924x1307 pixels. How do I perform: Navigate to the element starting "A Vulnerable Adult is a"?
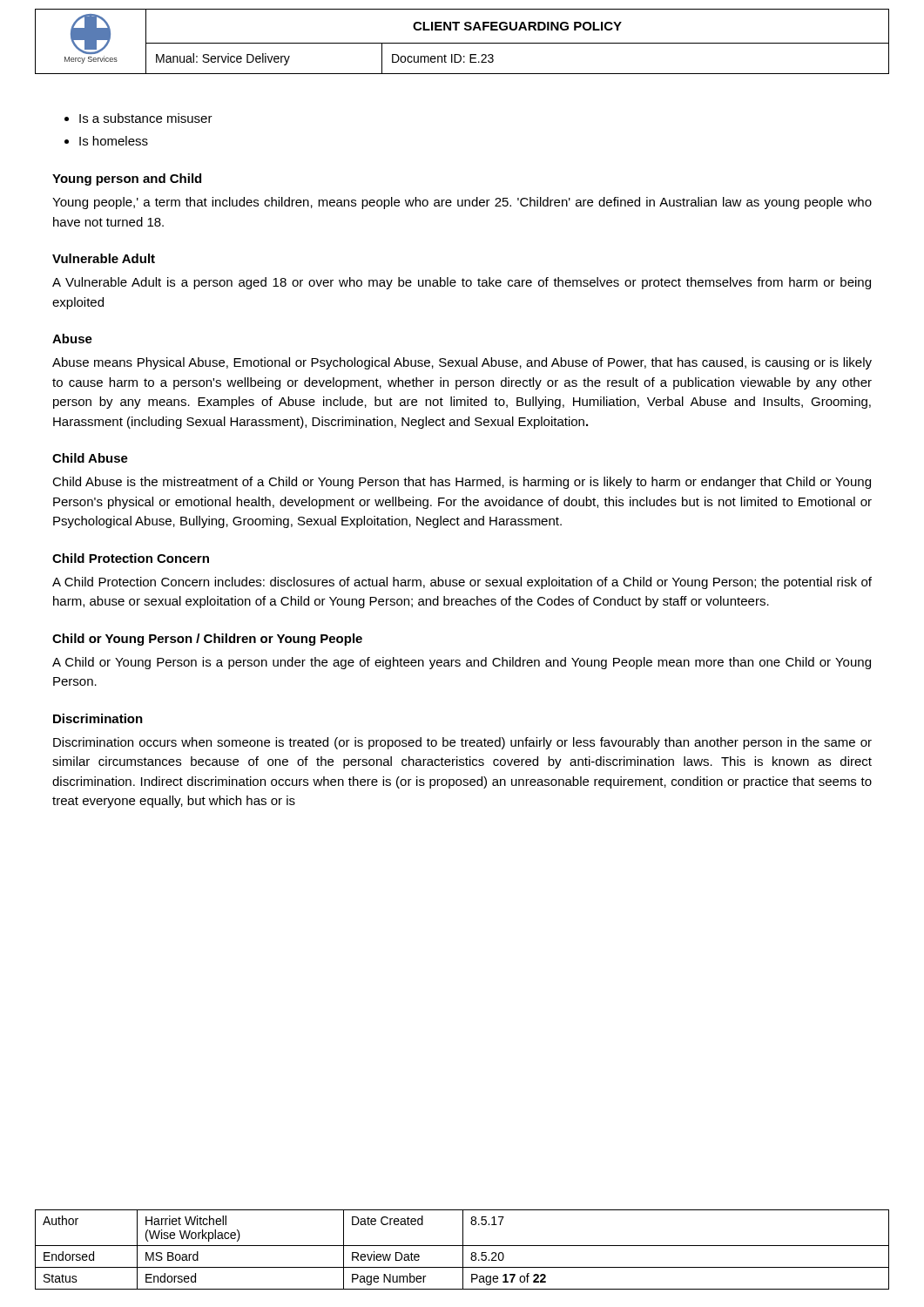[462, 292]
